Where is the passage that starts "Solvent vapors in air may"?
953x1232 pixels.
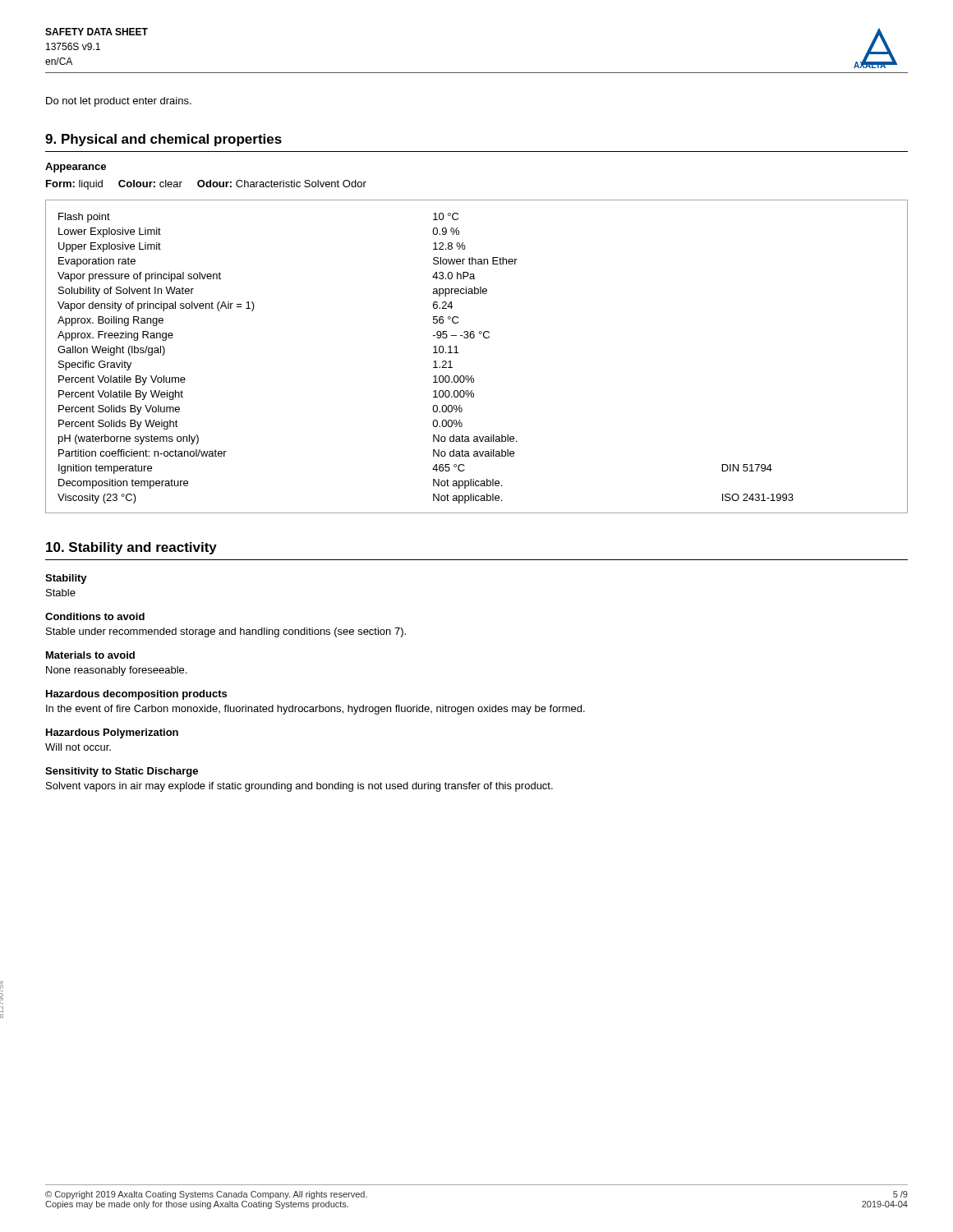tap(299, 786)
